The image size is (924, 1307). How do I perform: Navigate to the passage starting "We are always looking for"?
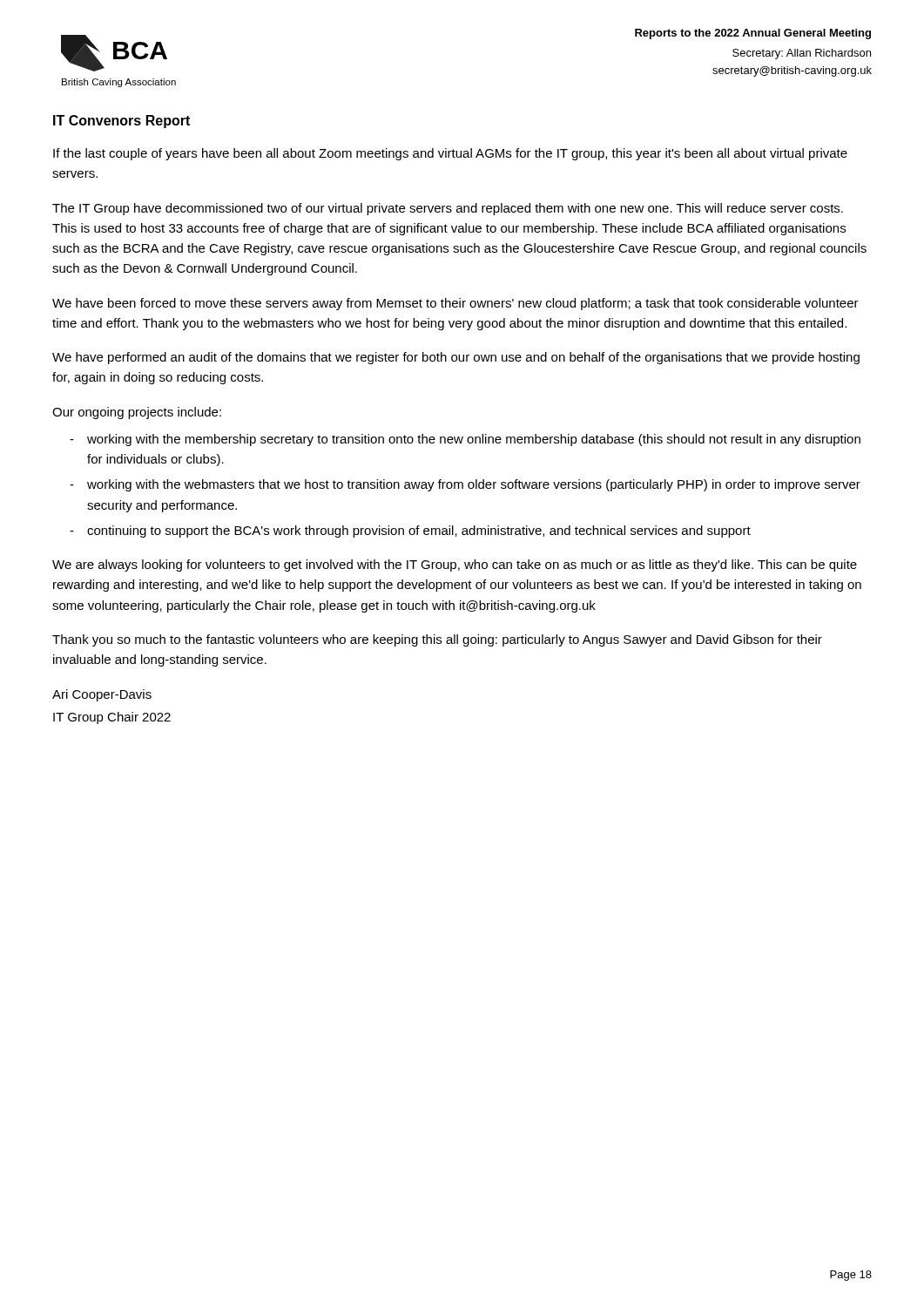coord(457,584)
